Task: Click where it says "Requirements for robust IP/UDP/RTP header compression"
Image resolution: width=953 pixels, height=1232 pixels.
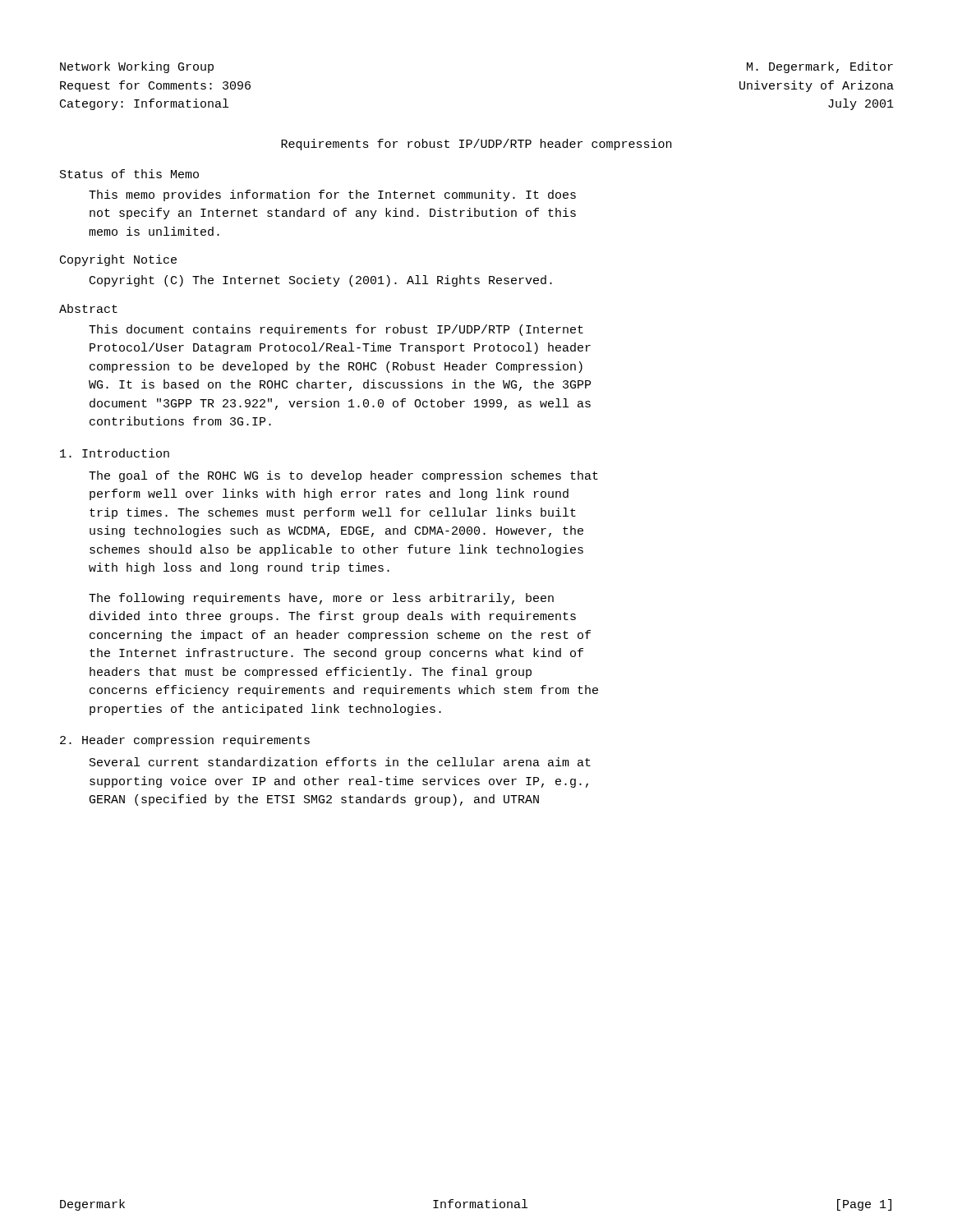Action: click(476, 145)
